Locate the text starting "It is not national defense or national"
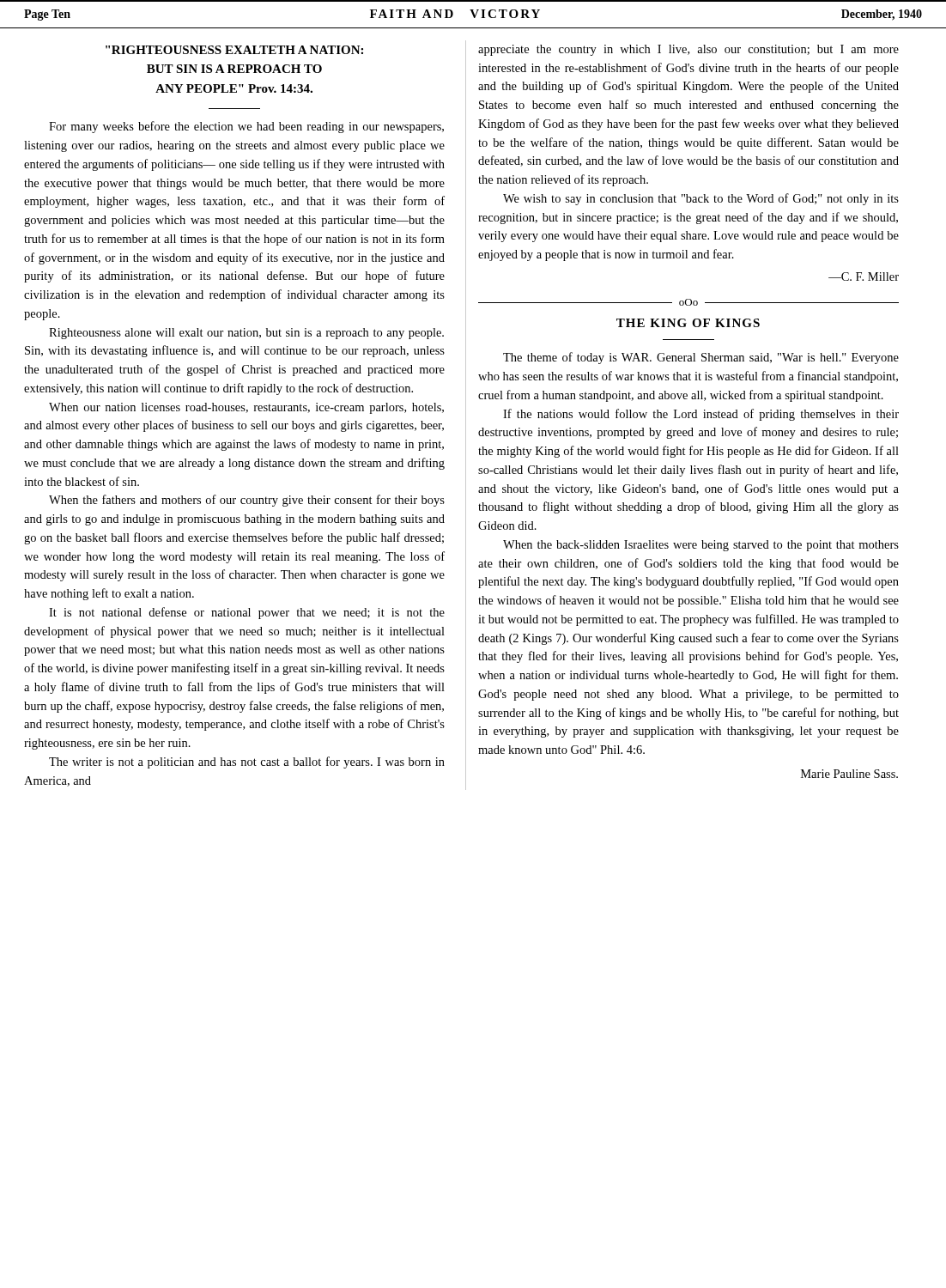This screenshot has width=946, height=1288. [234, 678]
